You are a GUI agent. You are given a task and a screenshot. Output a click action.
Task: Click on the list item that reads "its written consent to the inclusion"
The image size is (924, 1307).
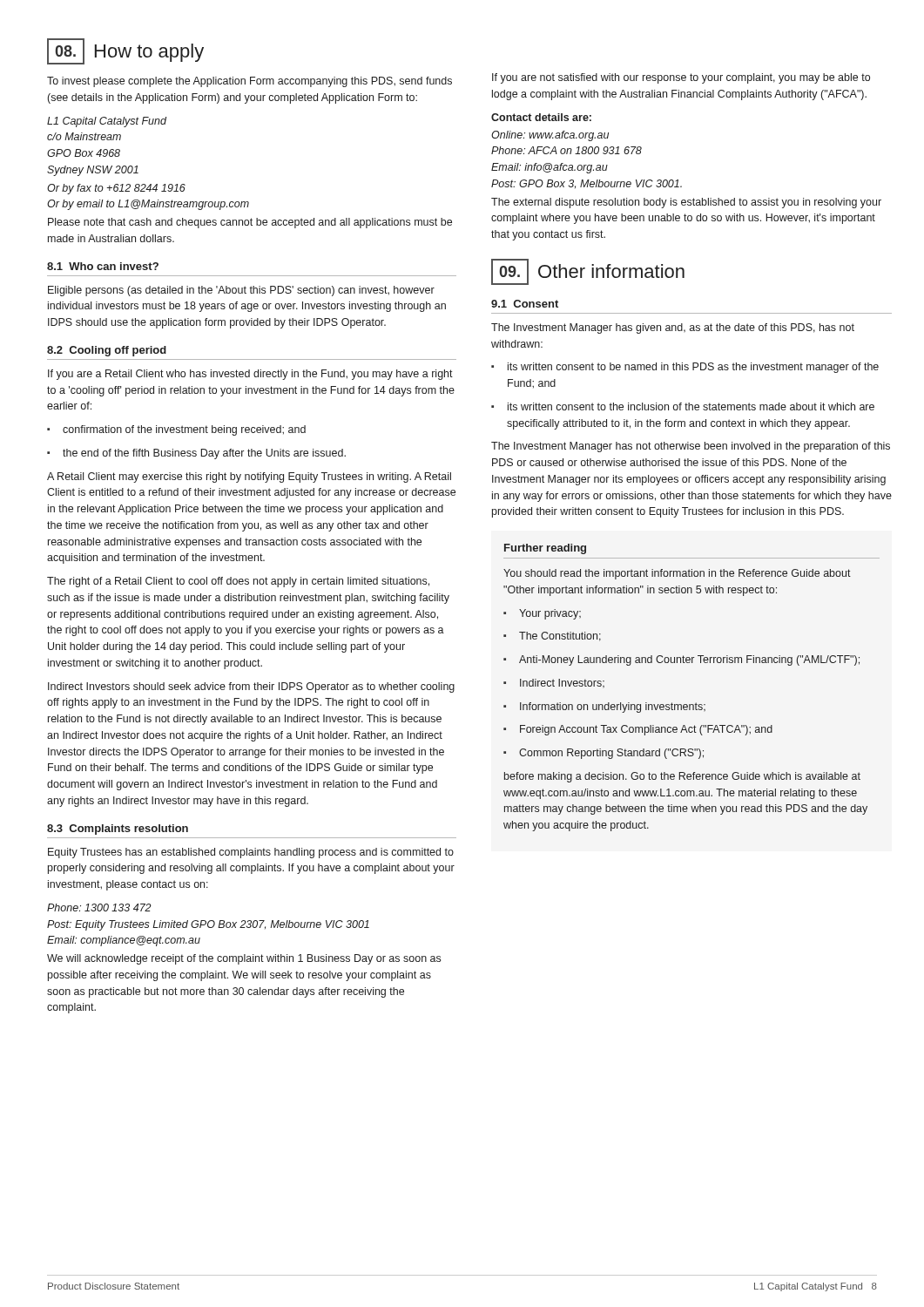[691, 415]
